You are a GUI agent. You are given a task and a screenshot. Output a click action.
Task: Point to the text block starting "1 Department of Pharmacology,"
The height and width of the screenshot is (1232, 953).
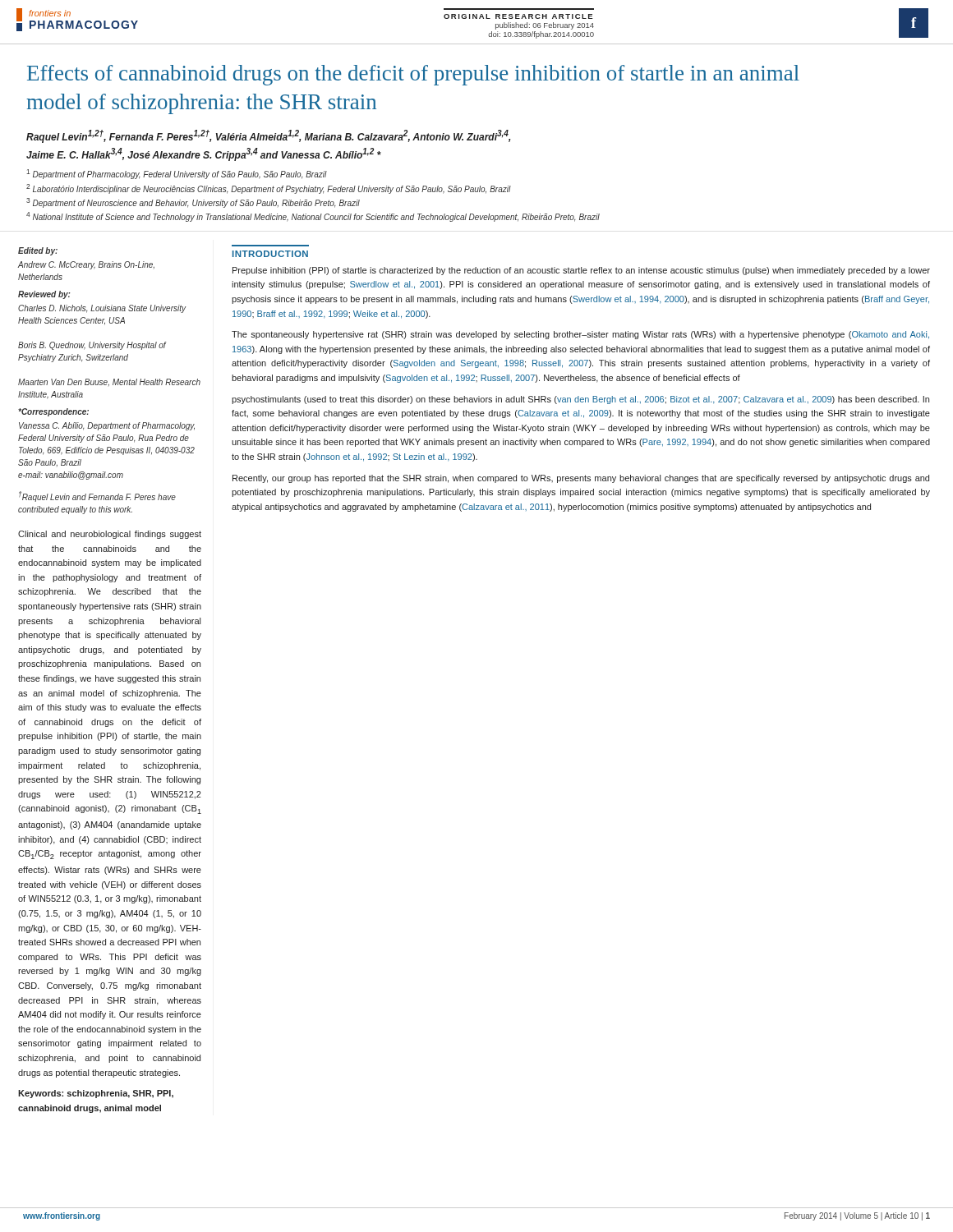pos(465,196)
